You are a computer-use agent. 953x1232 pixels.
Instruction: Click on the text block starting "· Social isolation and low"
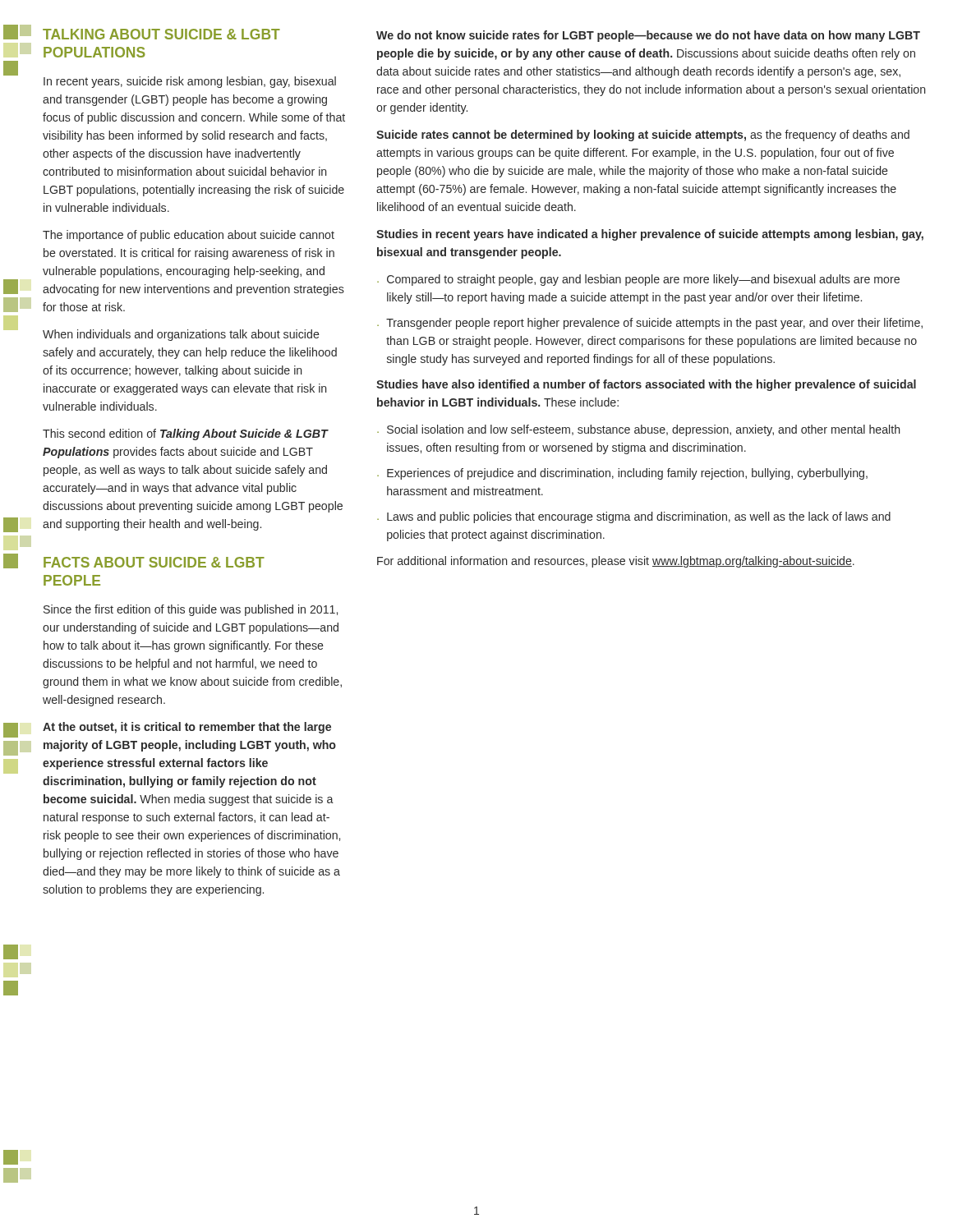(651, 439)
